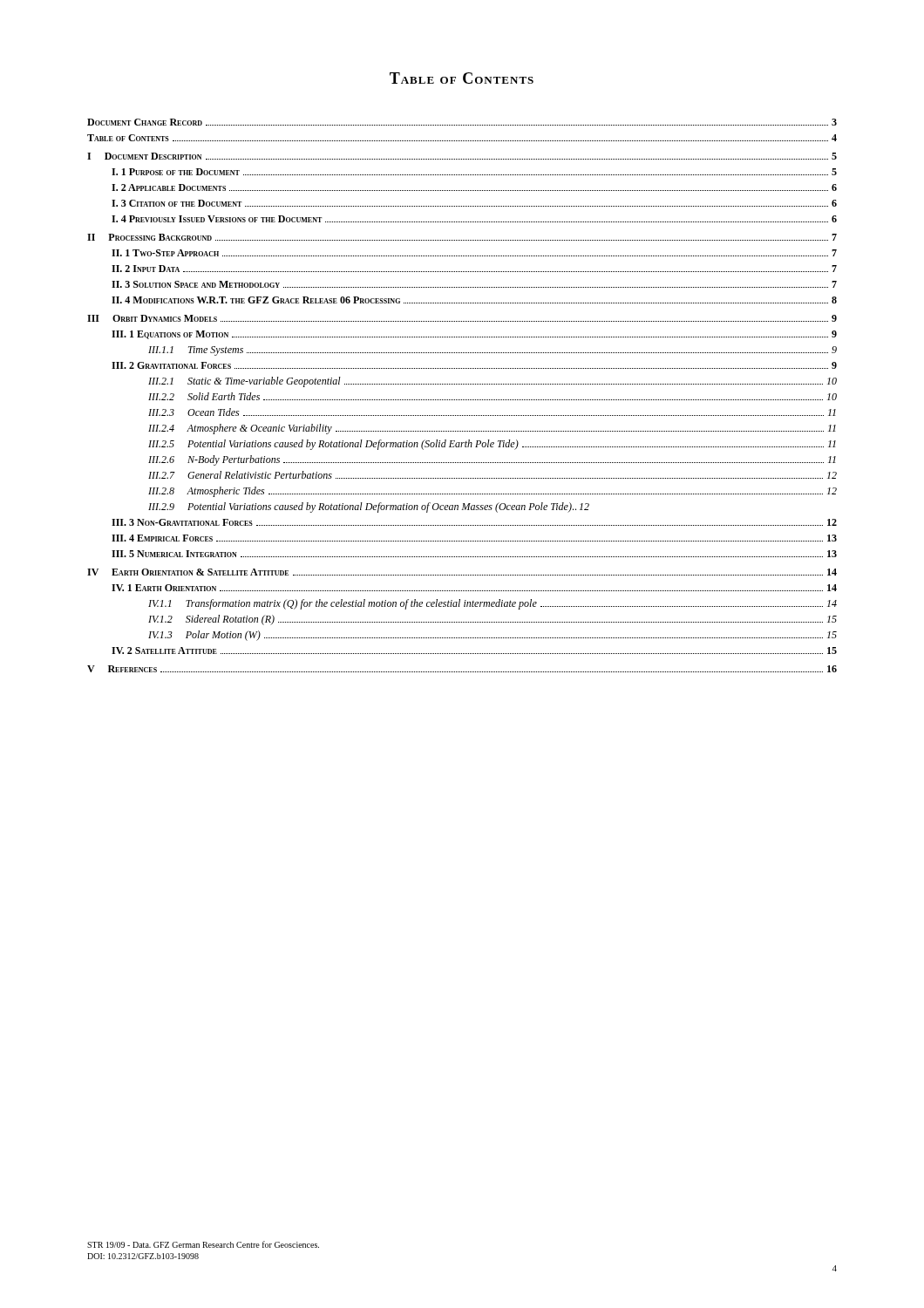This screenshot has width=924, height=1308.
Task: Locate the text "III Orbit Dynamics Models 9"
Action: click(x=462, y=319)
